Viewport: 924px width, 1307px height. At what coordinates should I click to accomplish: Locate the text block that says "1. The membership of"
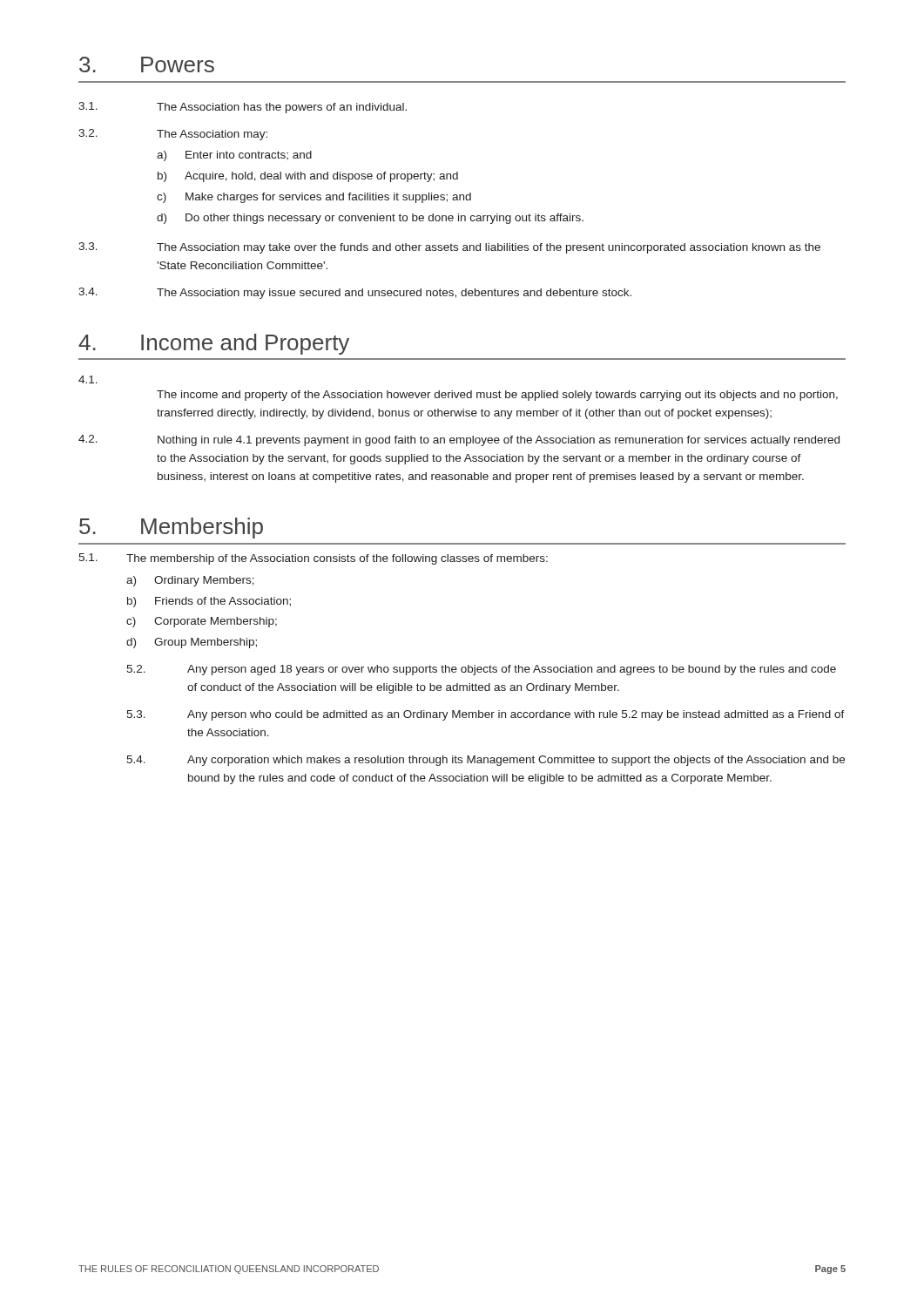(462, 673)
